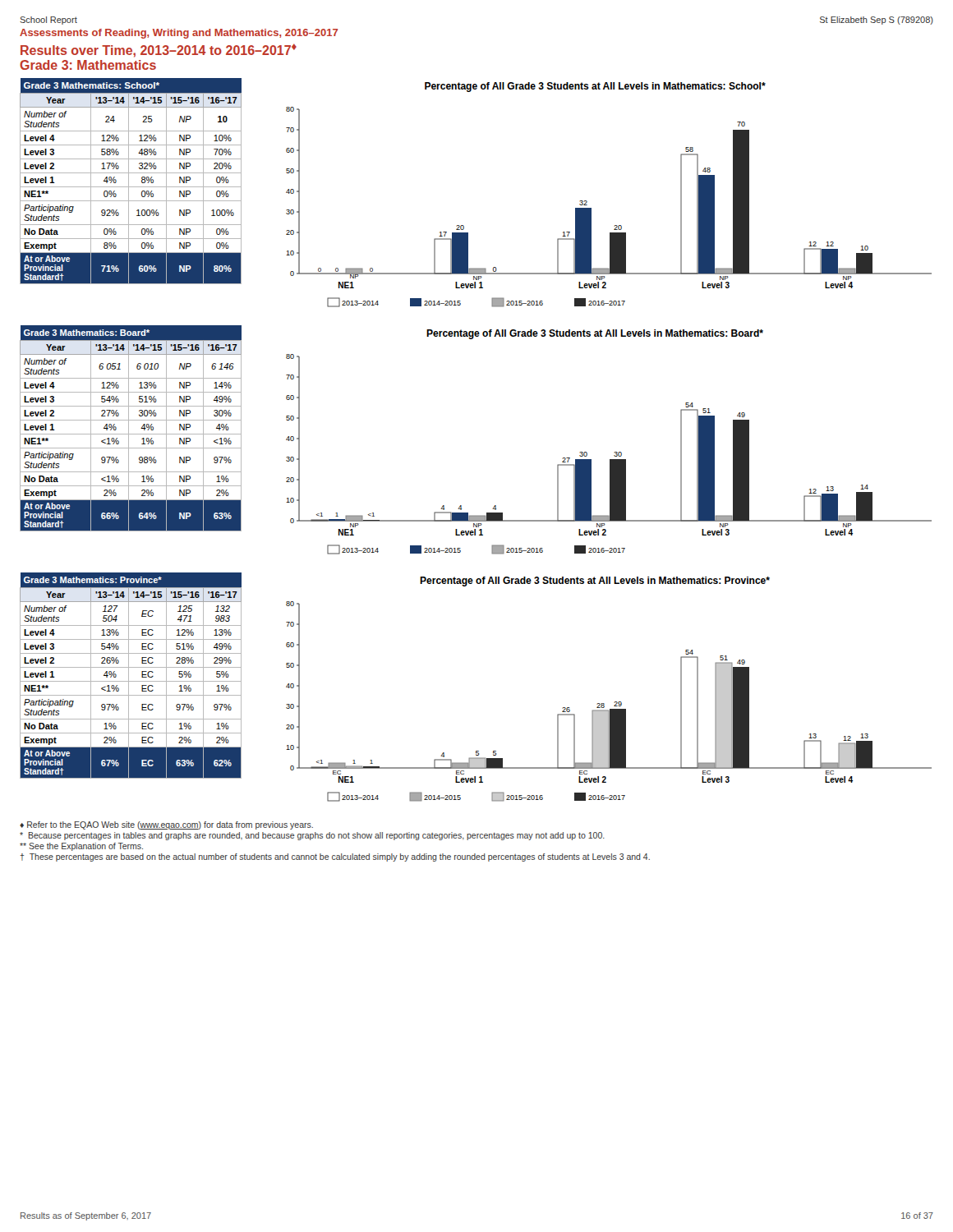953x1232 pixels.
Task: Click where it says "See the Explanation of Terms."
Action: 476,846
